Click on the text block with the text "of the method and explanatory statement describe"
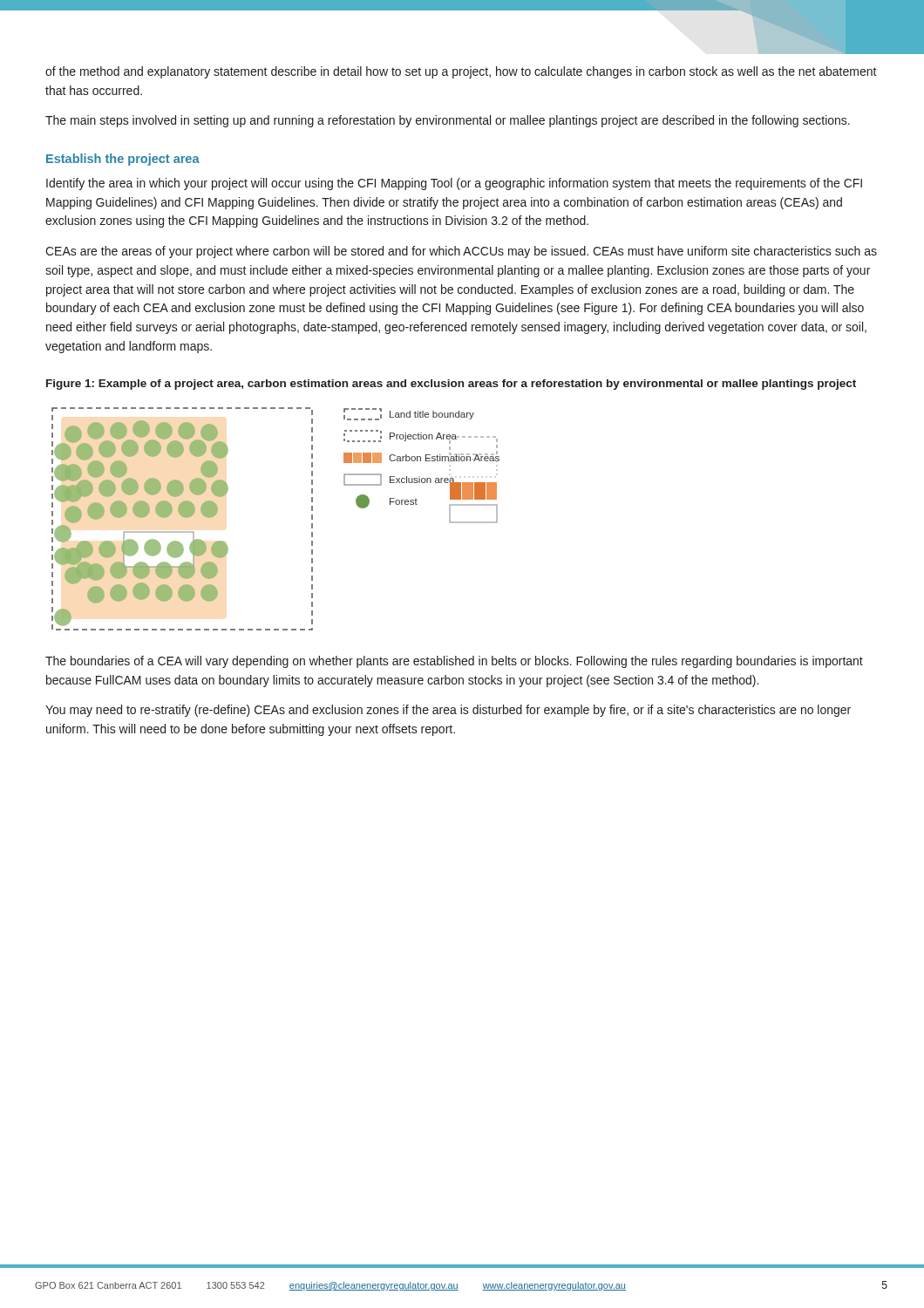This screenshot has width=924, height=1308. click(x=461, y=81)
